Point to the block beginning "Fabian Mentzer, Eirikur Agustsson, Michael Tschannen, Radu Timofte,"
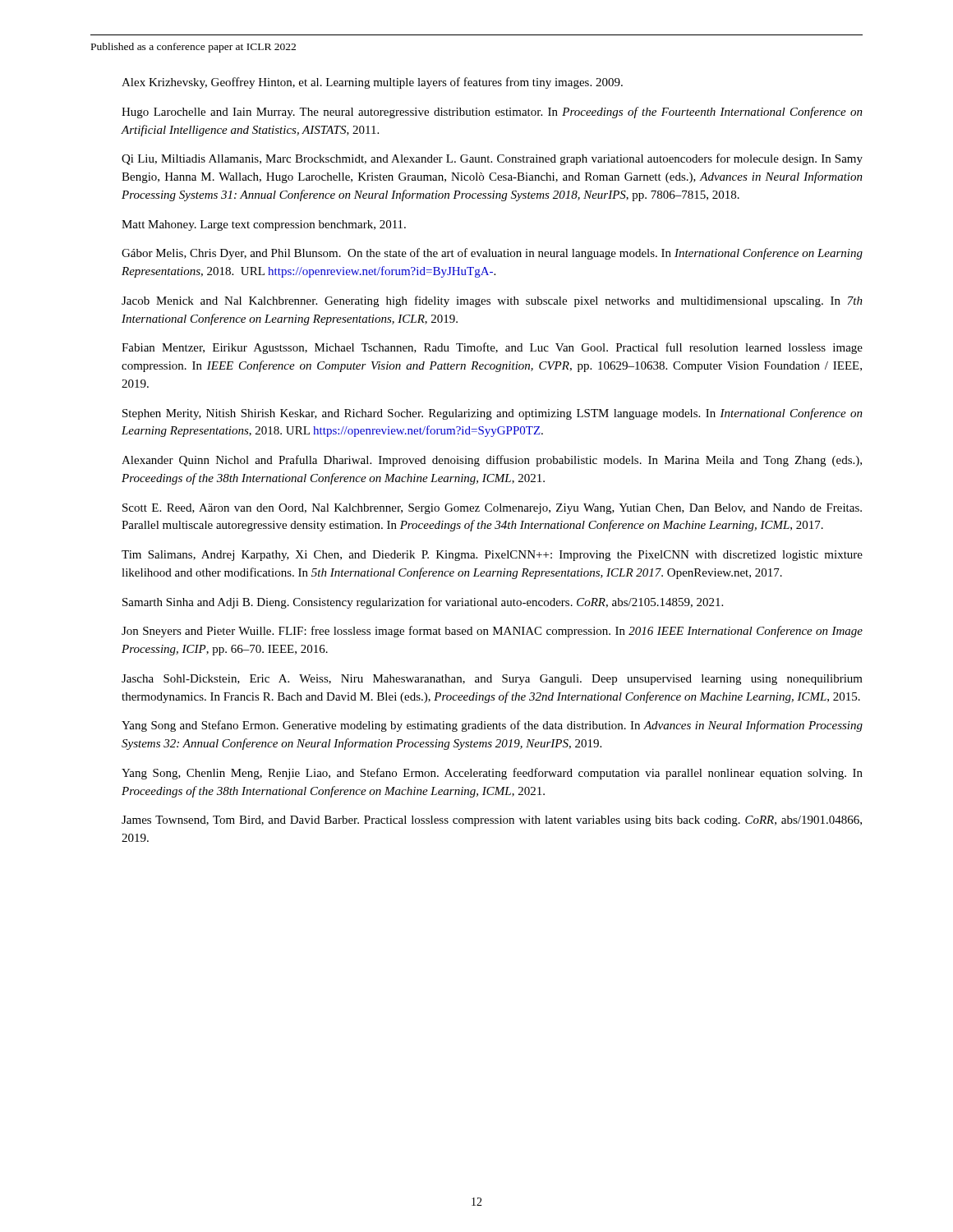This screenshot has width=953, height=1232. click(x=476, y=366)
